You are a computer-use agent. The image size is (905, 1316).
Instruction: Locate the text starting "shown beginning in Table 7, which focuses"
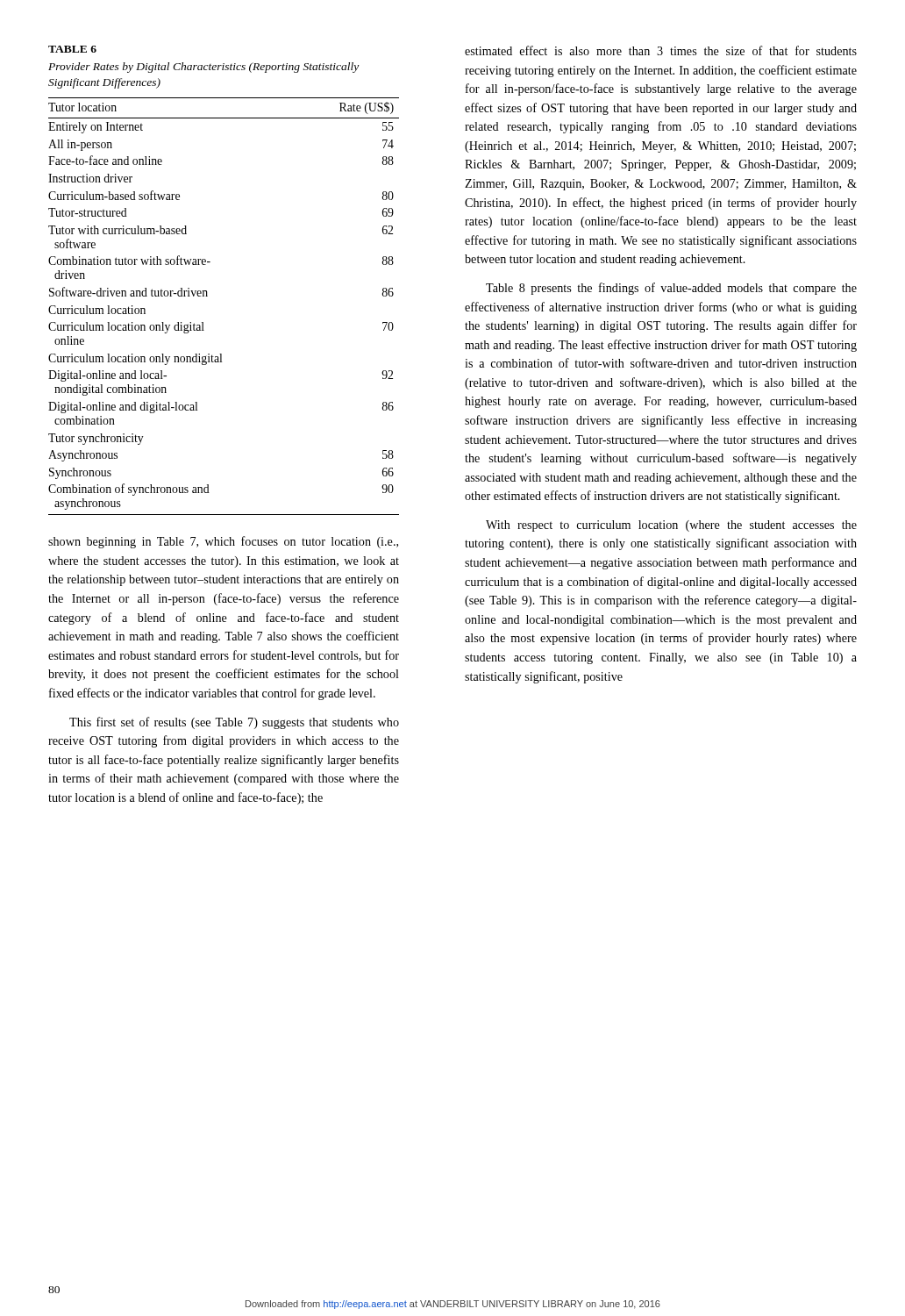tap(224, 617)
